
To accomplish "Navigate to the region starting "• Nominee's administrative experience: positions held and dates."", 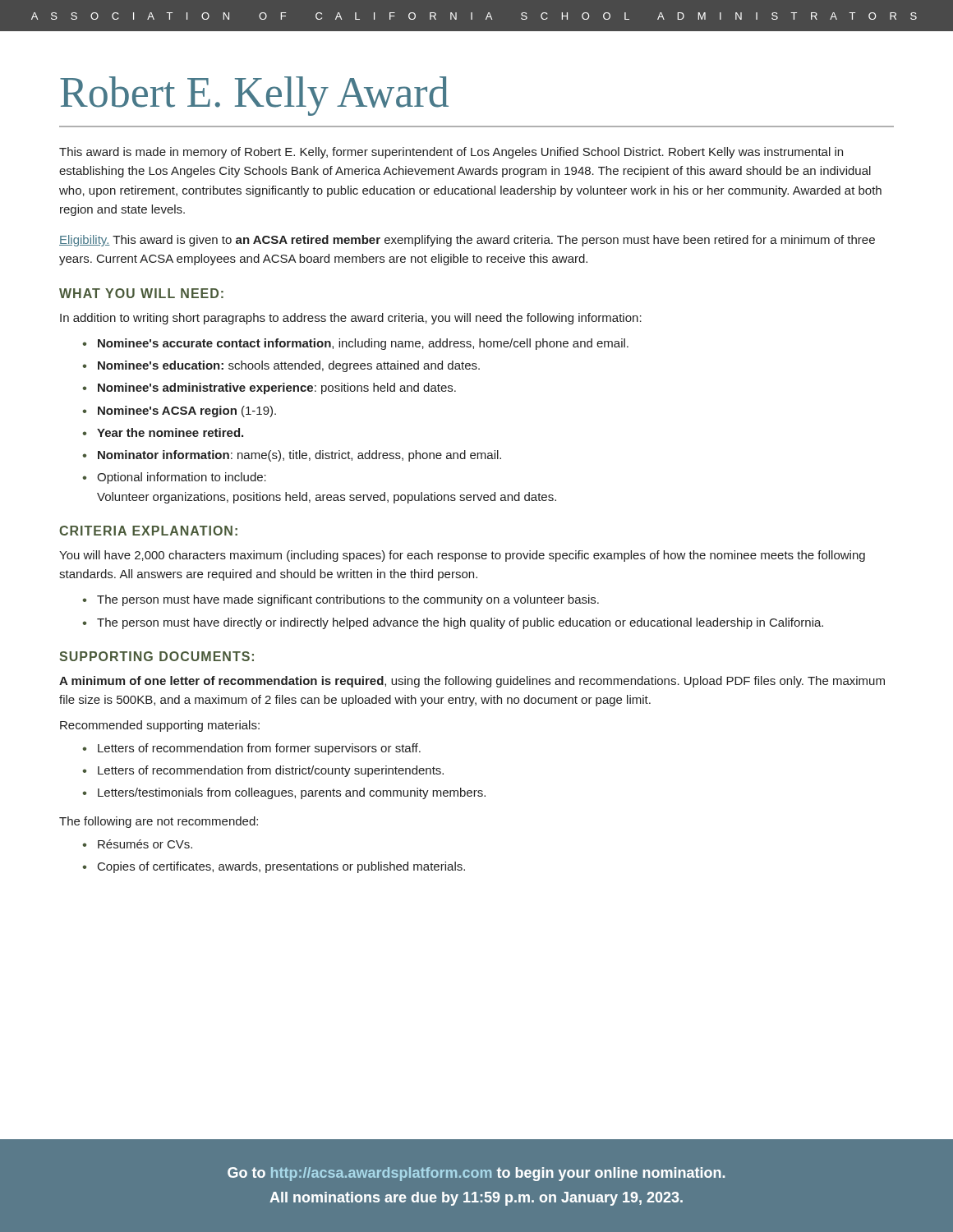I will 269,388.
